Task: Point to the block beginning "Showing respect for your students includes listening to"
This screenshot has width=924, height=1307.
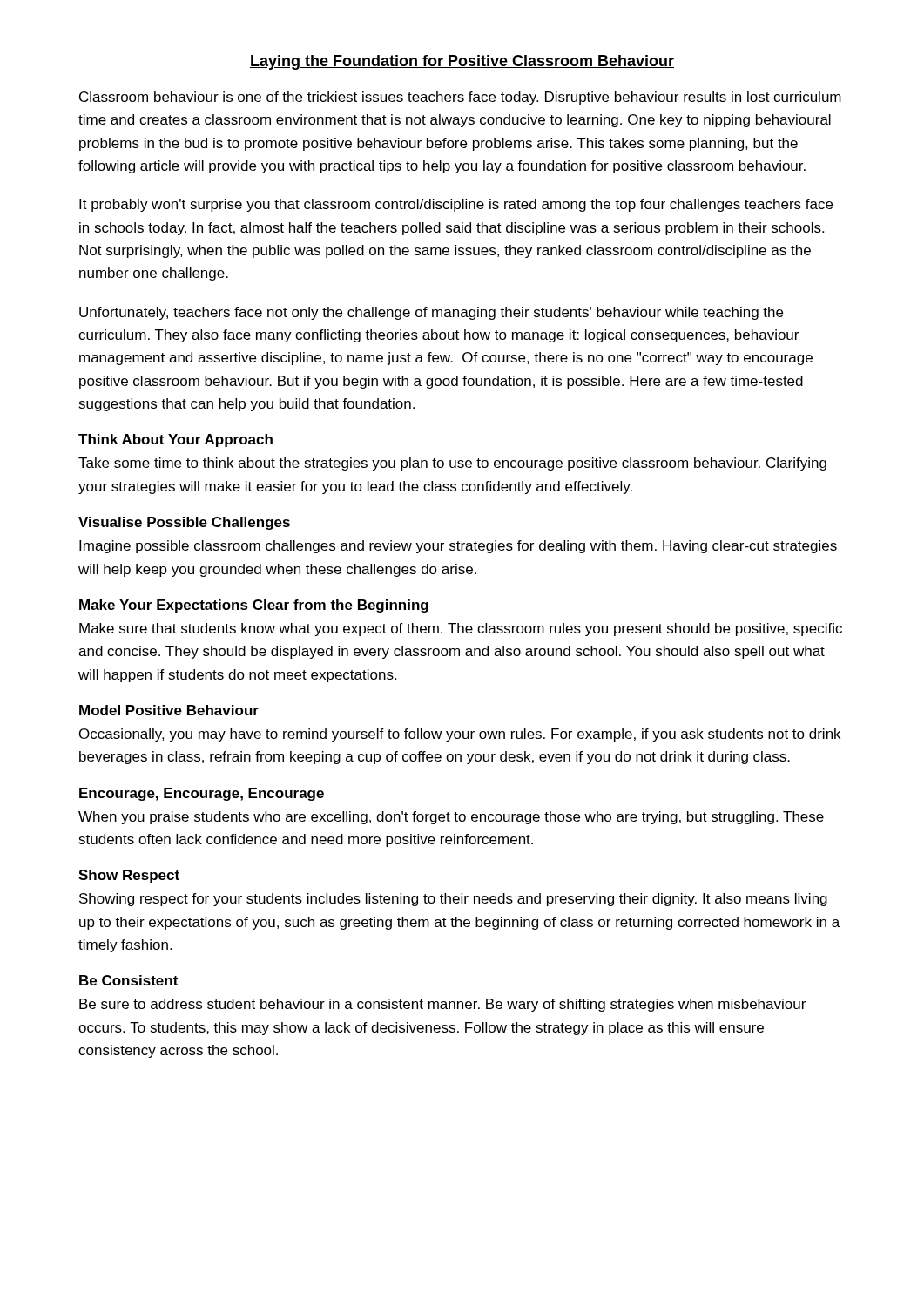Action: click(459, 922)
